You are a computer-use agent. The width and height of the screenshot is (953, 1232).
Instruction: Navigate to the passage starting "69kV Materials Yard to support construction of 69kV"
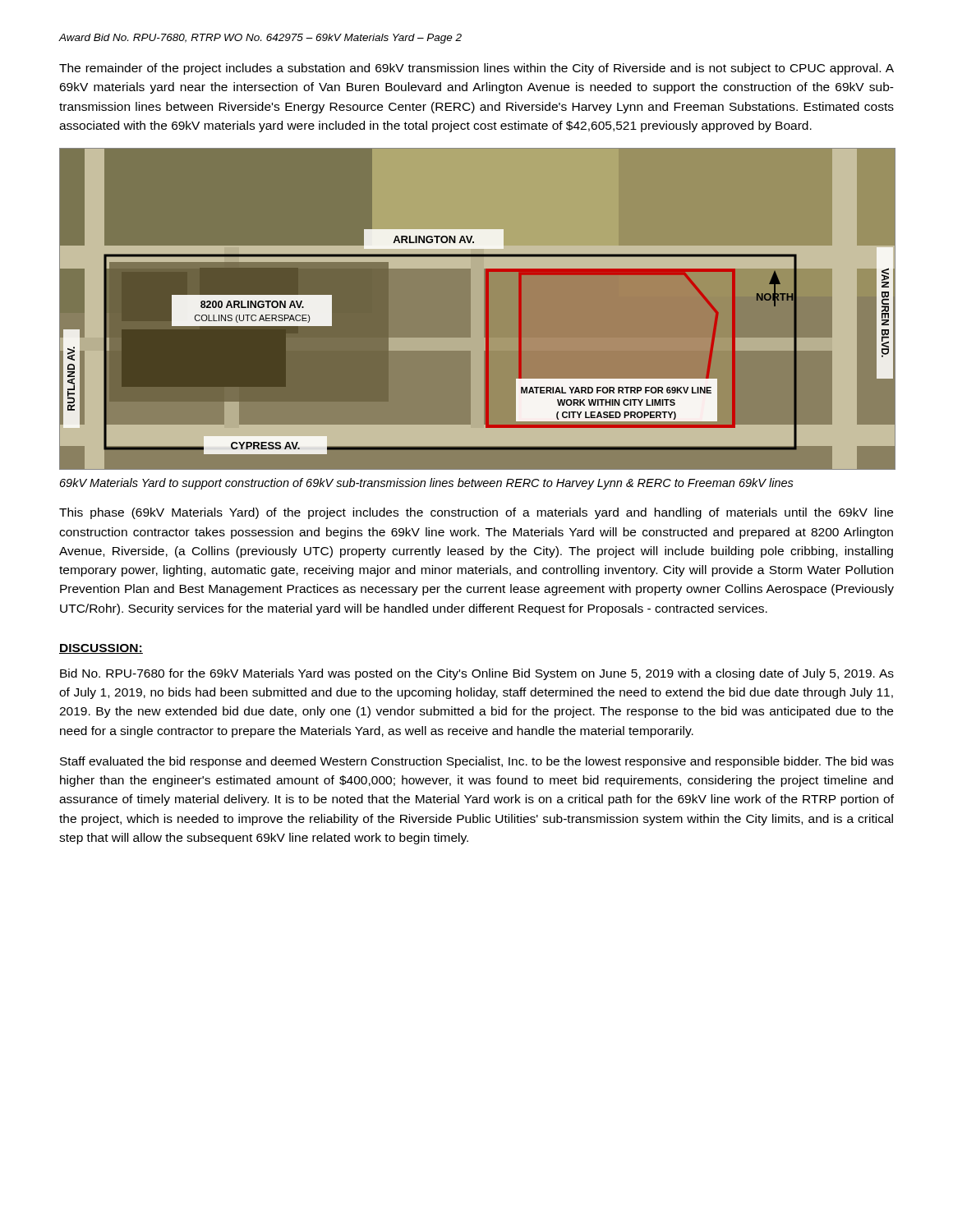pyautogui.click(x=426, y=483)
